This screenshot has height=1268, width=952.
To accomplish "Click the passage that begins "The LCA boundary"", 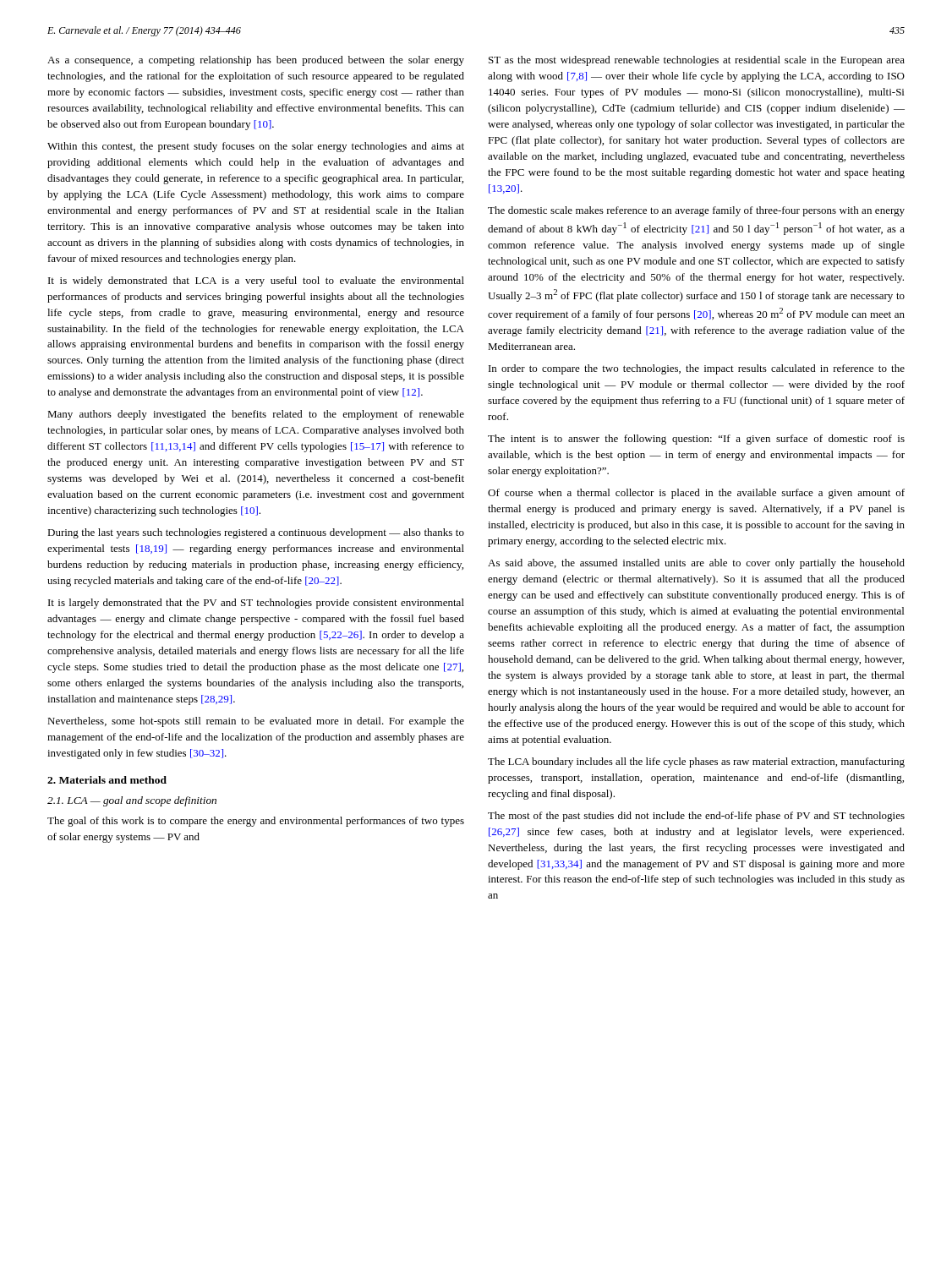I will click(696, 778).
